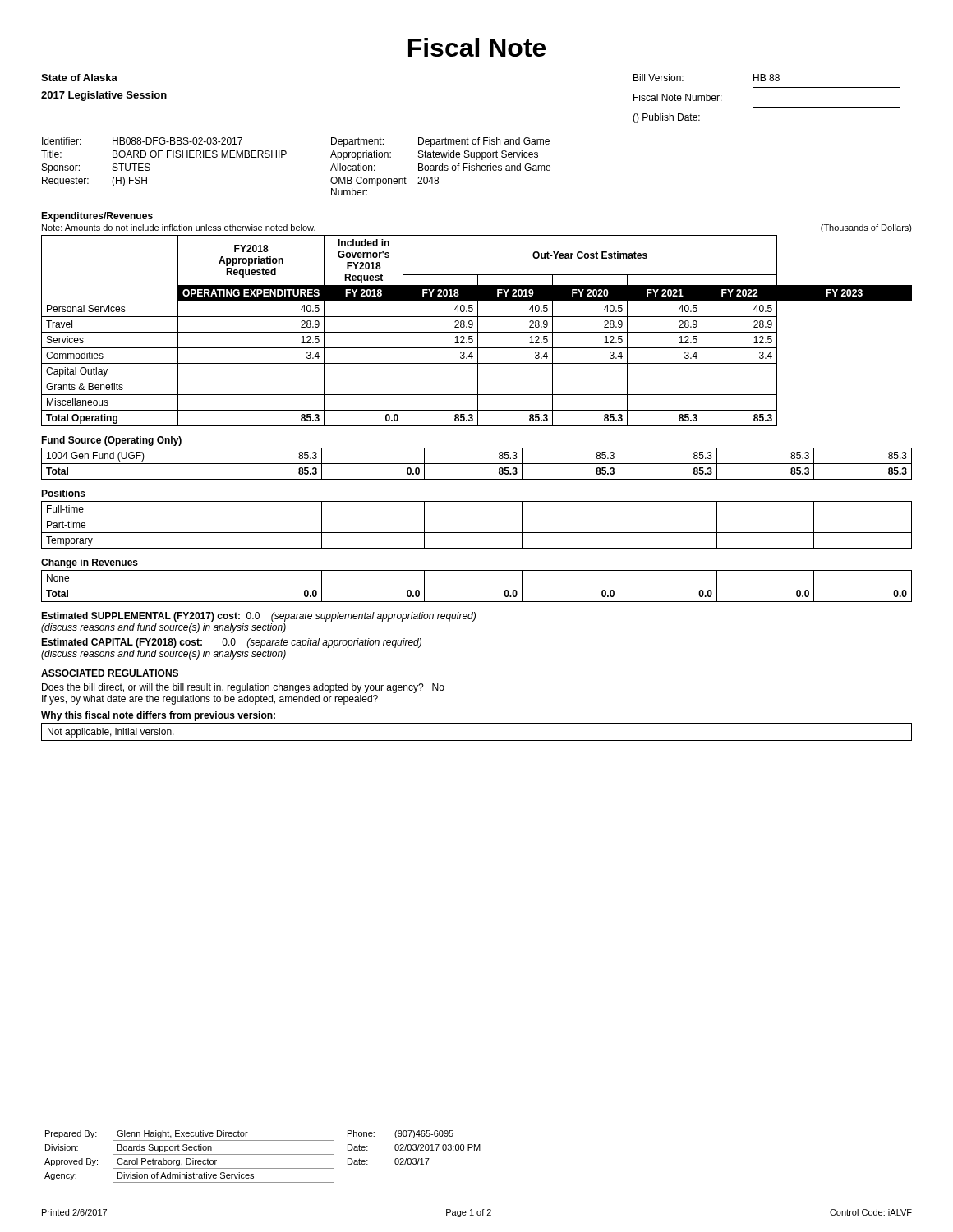
Task: Find the section header that reads "Fund Source (Operating Only)"
Action: click(x=111, y=440)
